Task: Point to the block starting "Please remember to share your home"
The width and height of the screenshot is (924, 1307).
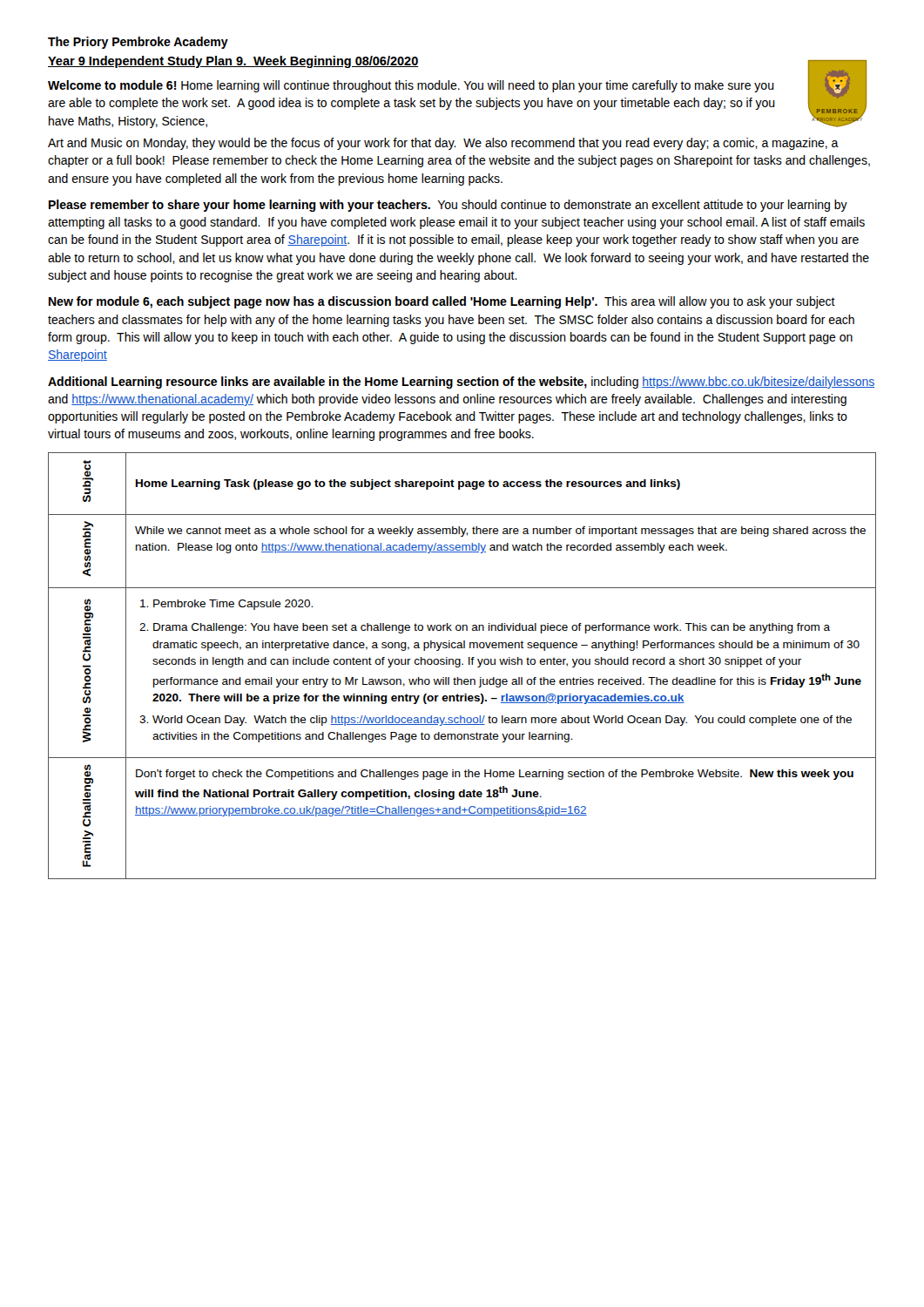Action: click(458, 240)
